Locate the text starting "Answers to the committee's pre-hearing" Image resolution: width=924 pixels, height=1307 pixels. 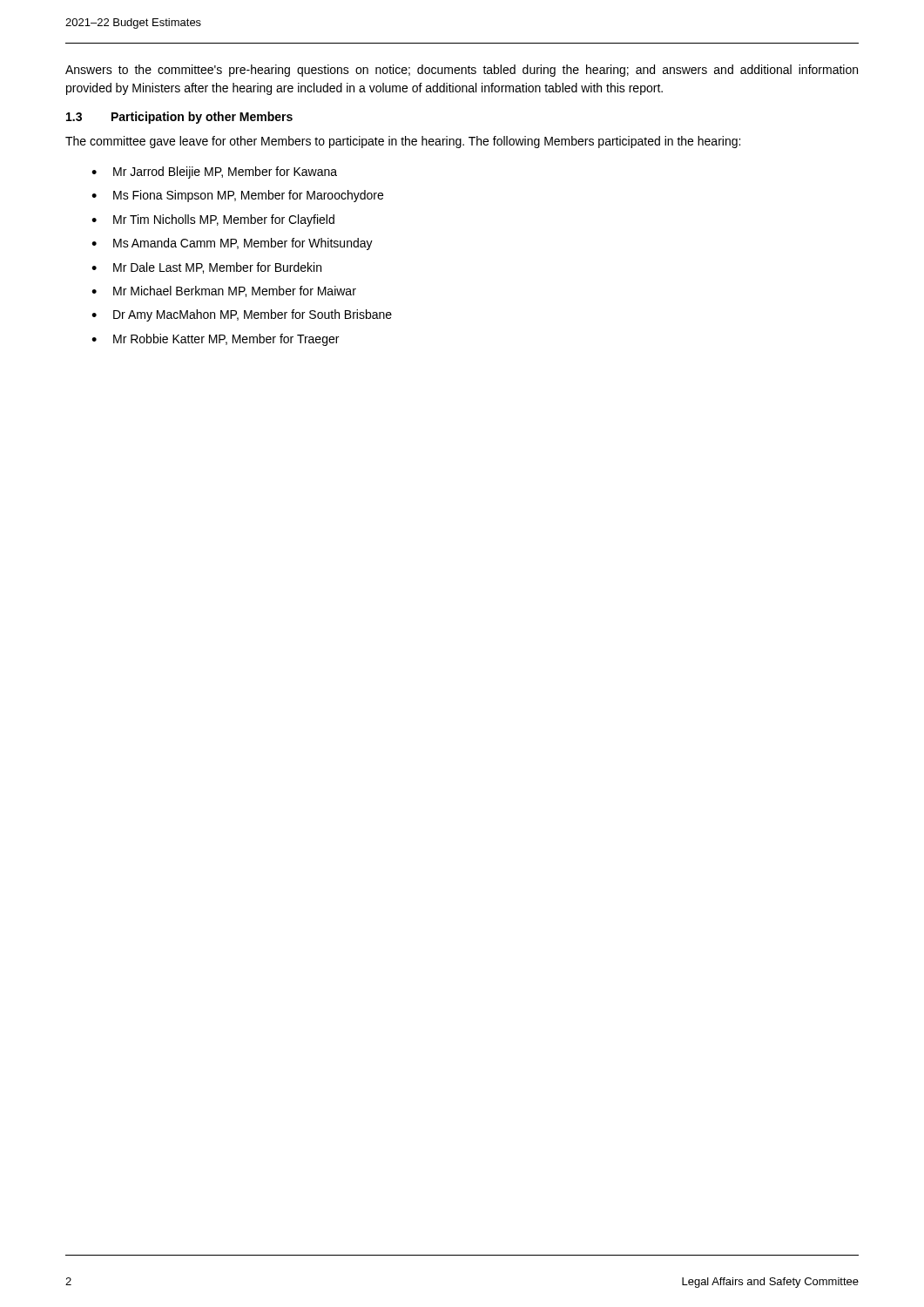click(462, 79)
